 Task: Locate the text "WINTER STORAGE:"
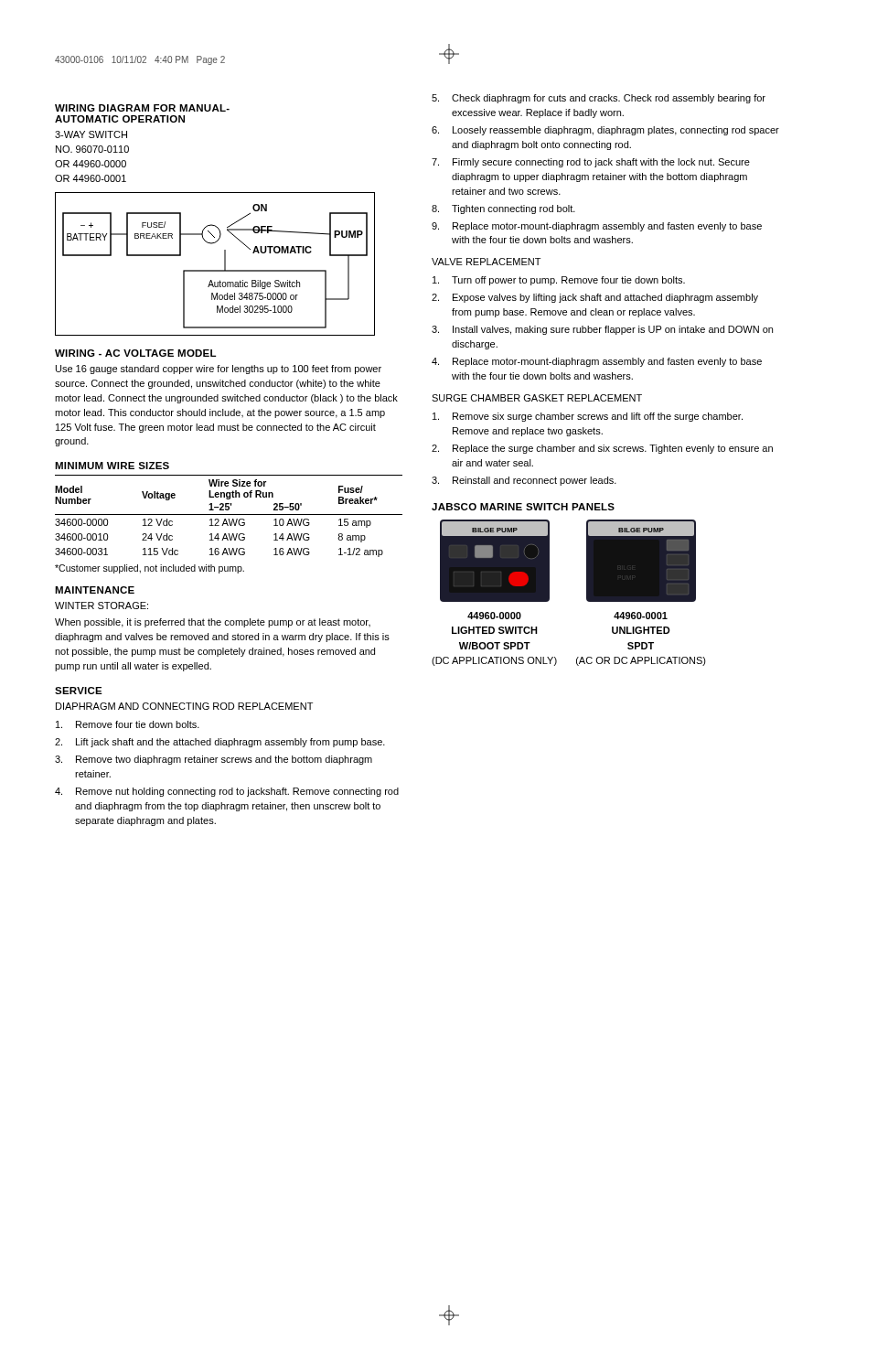click(x=102, y=606)
